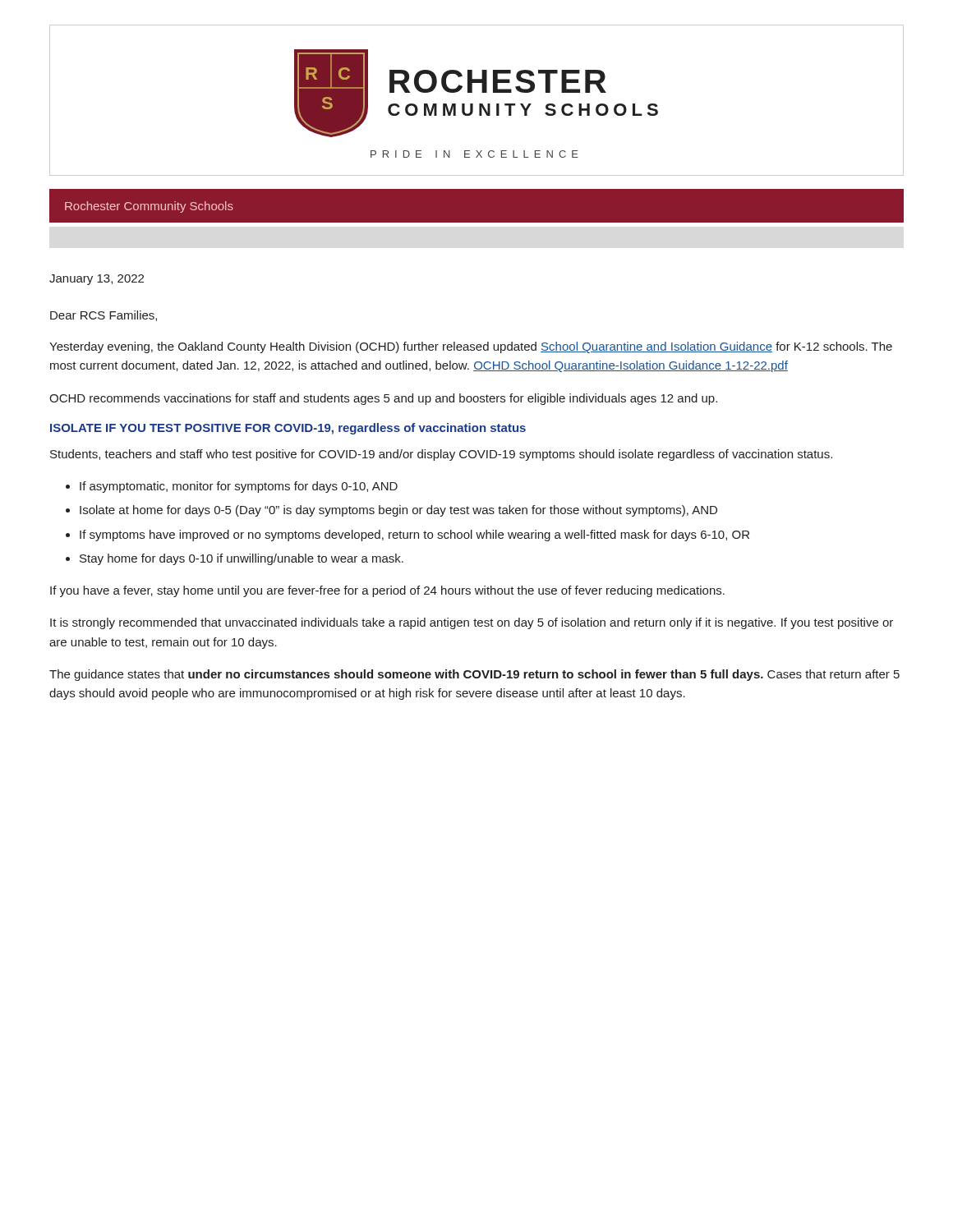This screenshot has width=953, height=1232.
Task: Locate the list item that says "If symptoms have improved or no symptoms"
Action: coord(415,534)
